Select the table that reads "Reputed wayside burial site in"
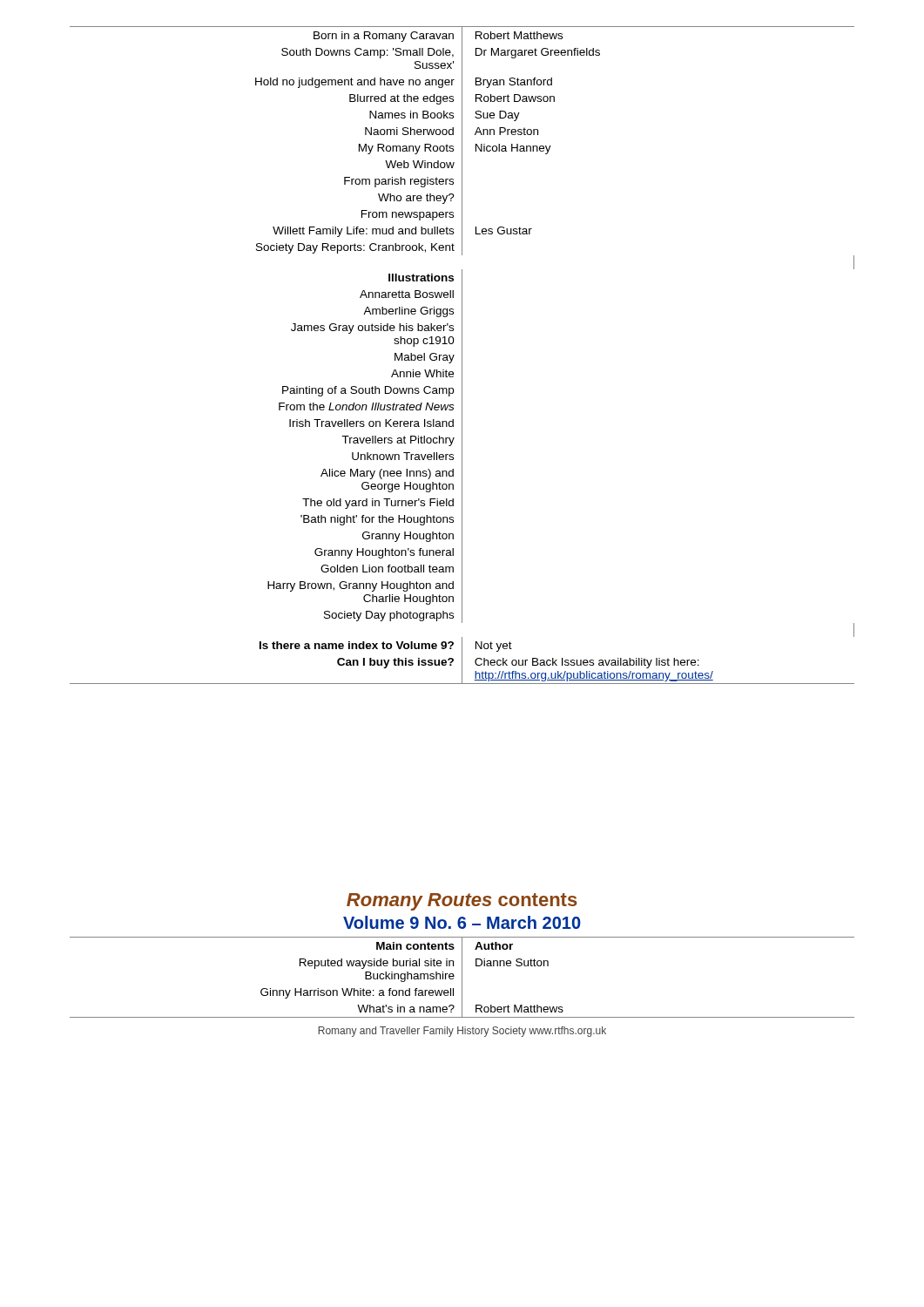This screenshot has height=1307, width=924. point(462,978)
